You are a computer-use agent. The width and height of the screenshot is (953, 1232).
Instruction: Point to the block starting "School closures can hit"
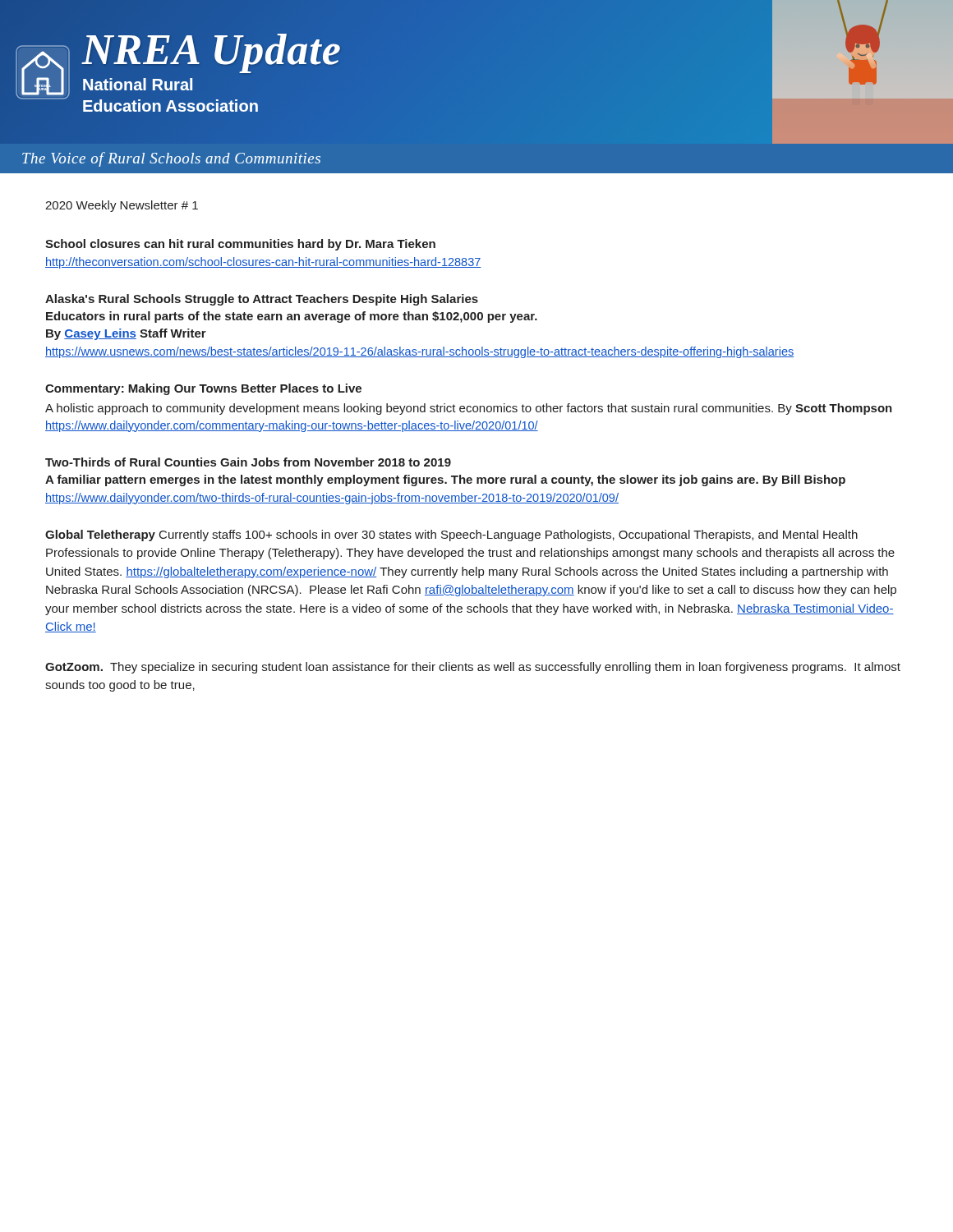[476, 252]
